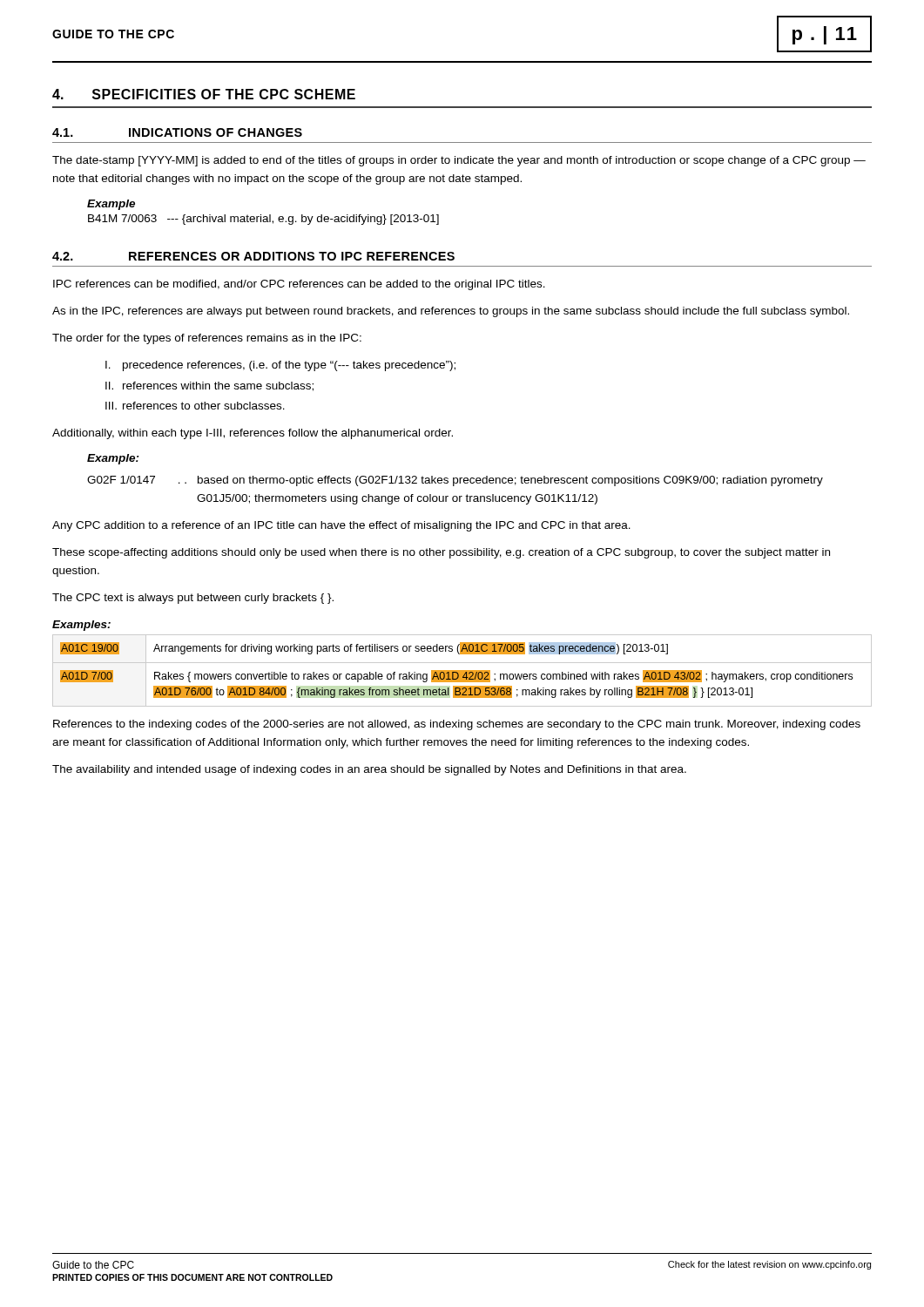Screen dimensions: 1307x924
Task: Locate the list item containing "I. precedence references,"
Action: [x=462, y=365]
